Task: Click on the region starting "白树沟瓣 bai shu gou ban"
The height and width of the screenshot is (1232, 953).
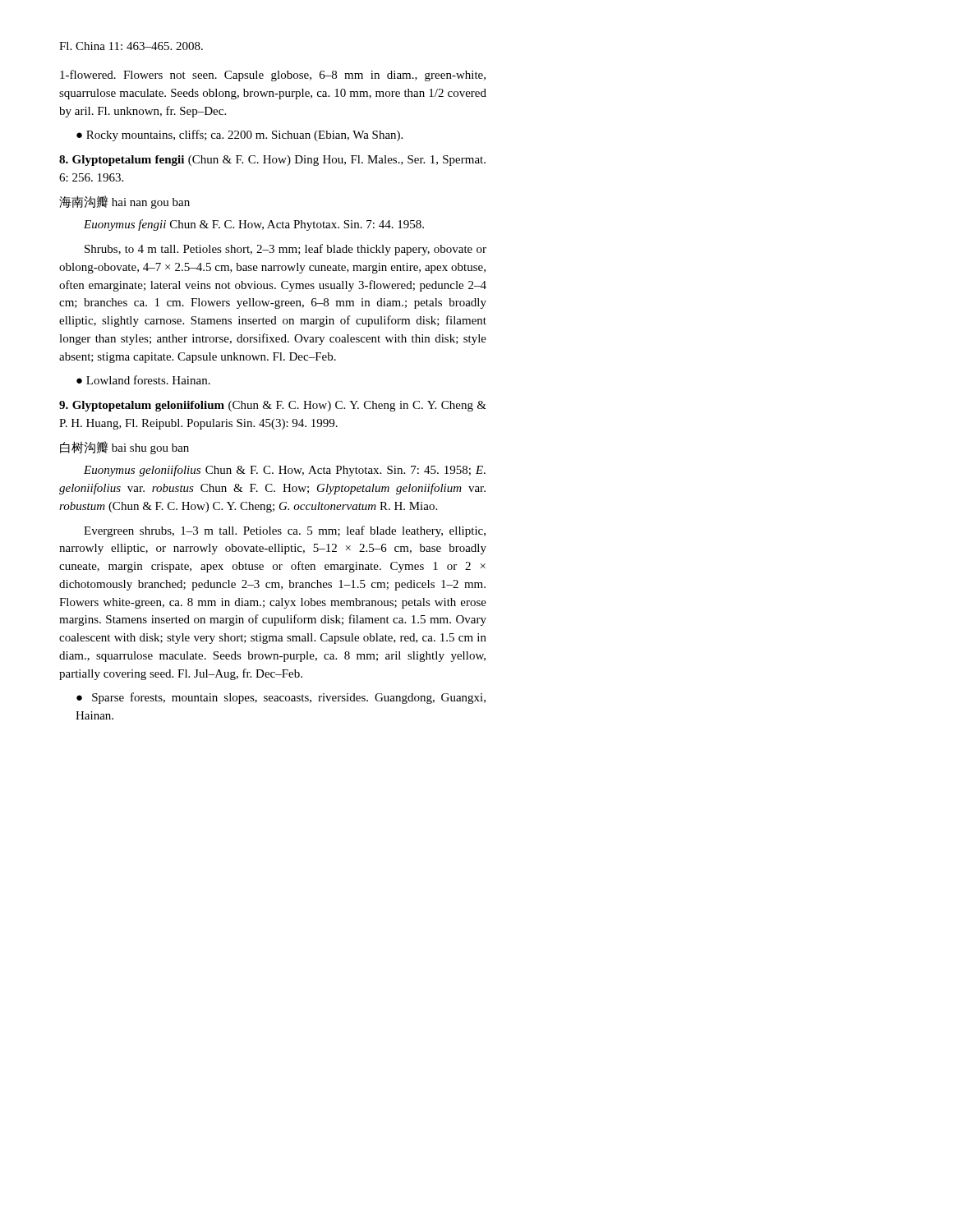Action: point(124,447)
